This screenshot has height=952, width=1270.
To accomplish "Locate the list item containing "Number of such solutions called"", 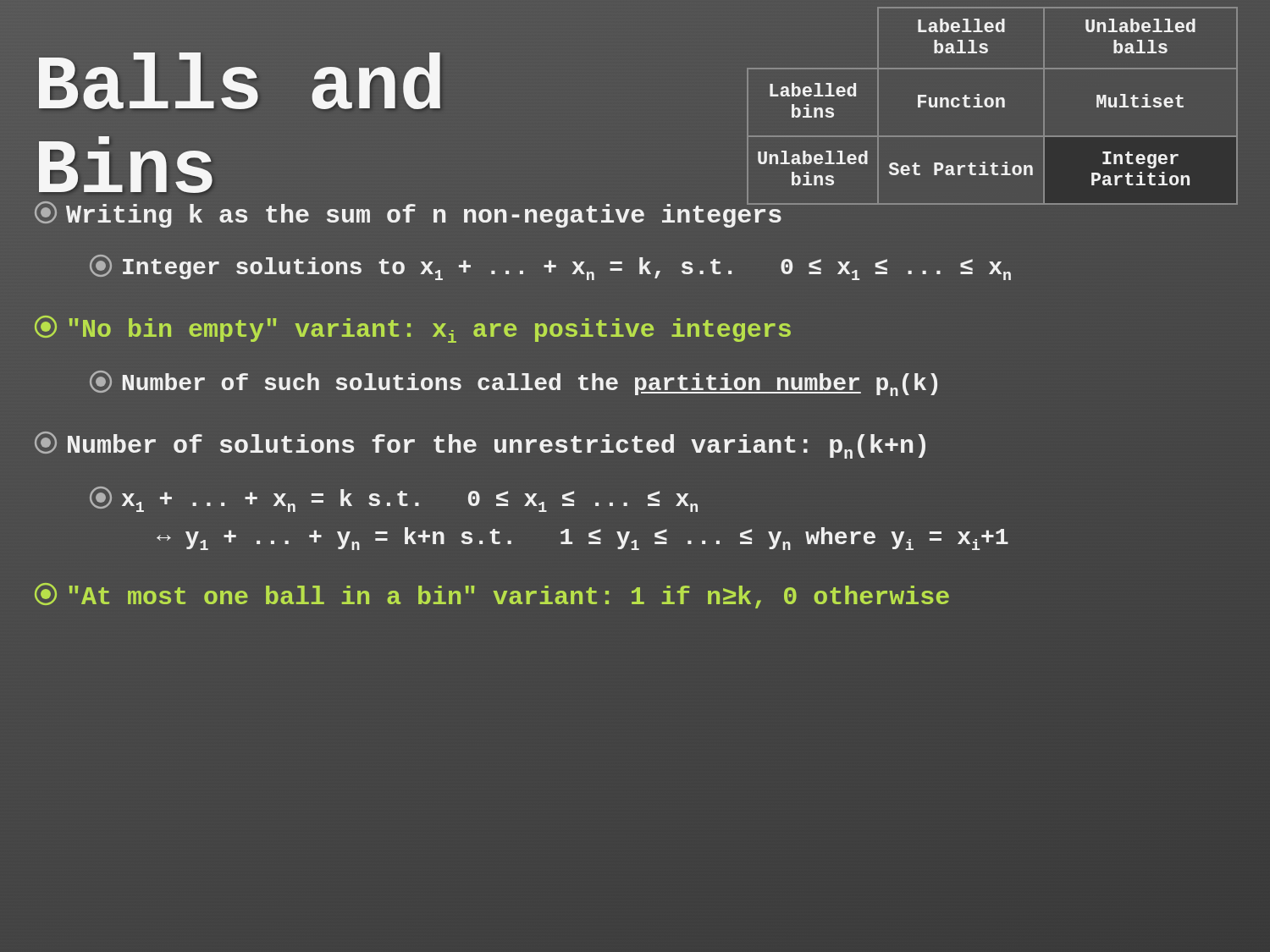I will [x=662, y=385].
